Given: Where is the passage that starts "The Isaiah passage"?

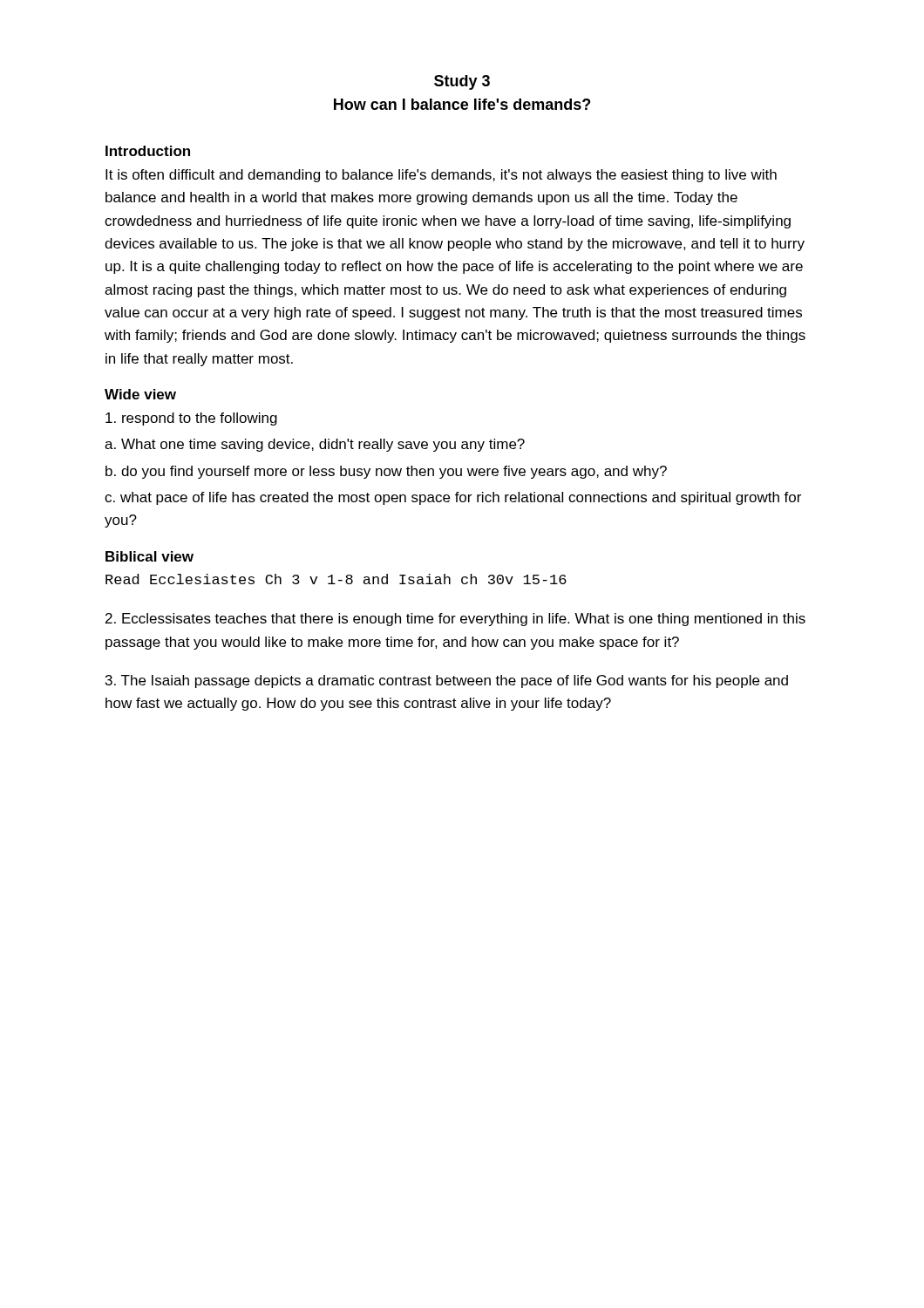Looking at the screenshot, I should pos(447,692).
